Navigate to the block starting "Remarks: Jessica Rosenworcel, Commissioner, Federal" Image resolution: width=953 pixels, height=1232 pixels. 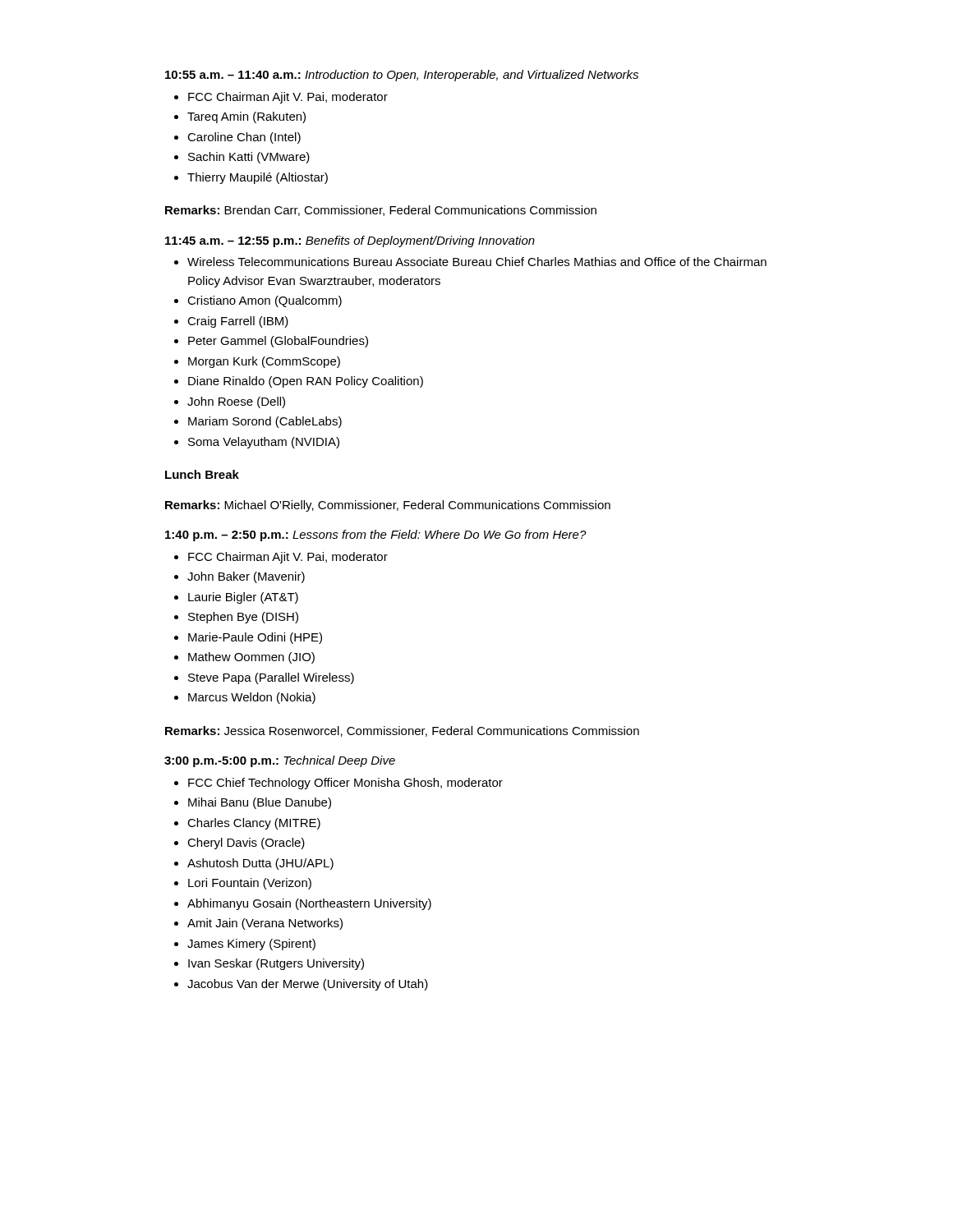(x=402, y=730)
